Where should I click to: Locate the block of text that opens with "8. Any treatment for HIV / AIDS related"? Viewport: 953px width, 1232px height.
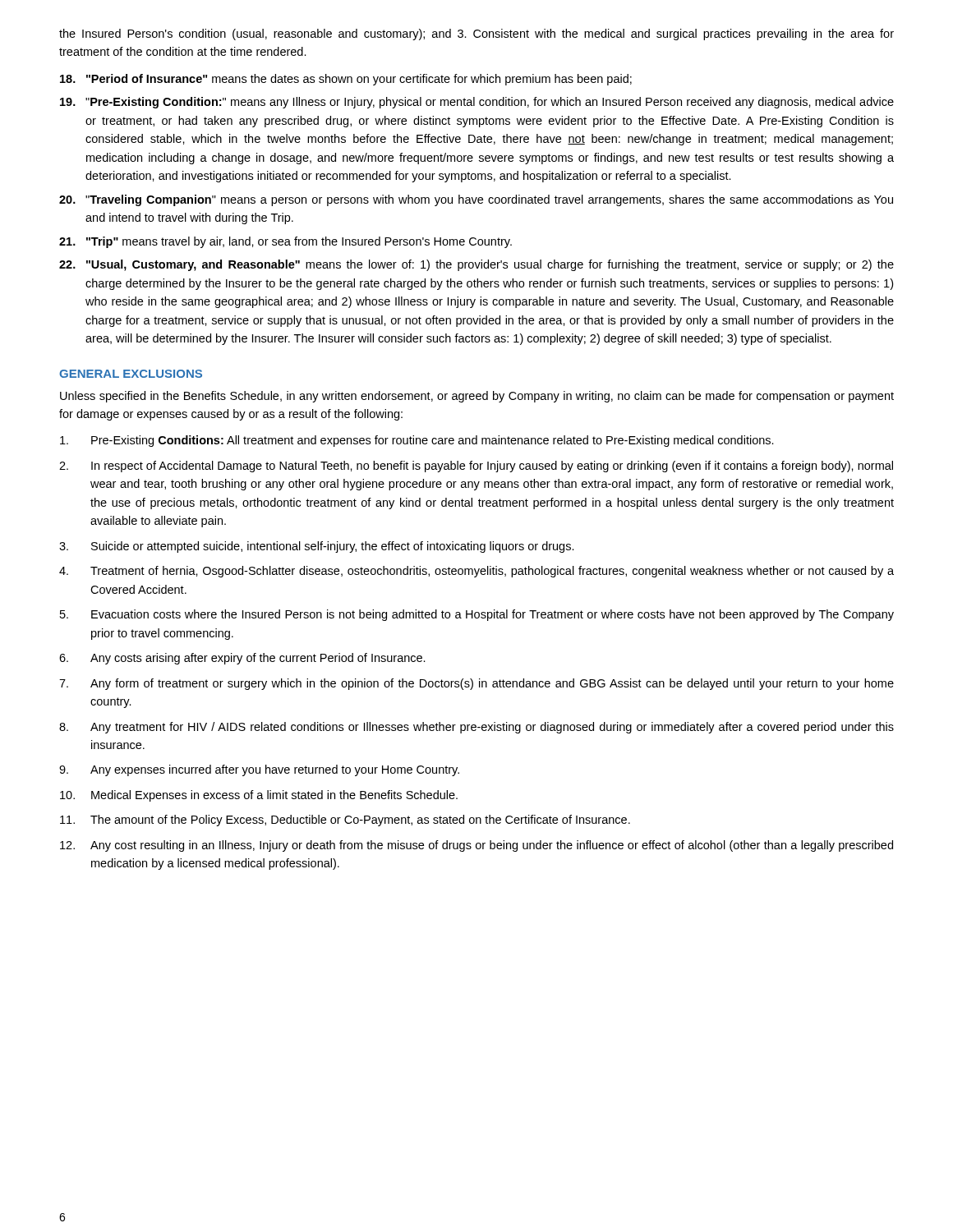click(476, 736)
